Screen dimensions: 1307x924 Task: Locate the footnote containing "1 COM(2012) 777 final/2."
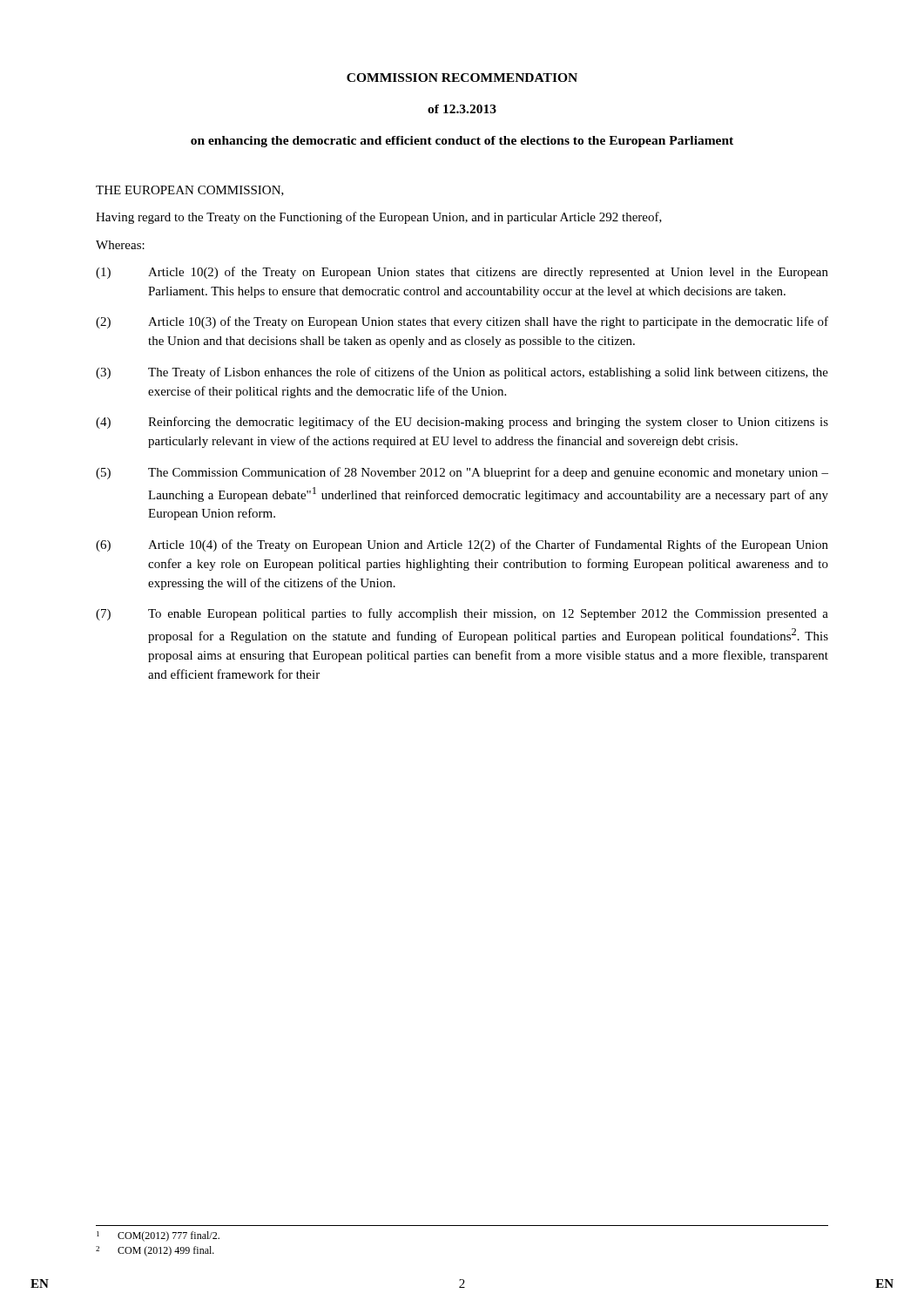point(158,1236)
